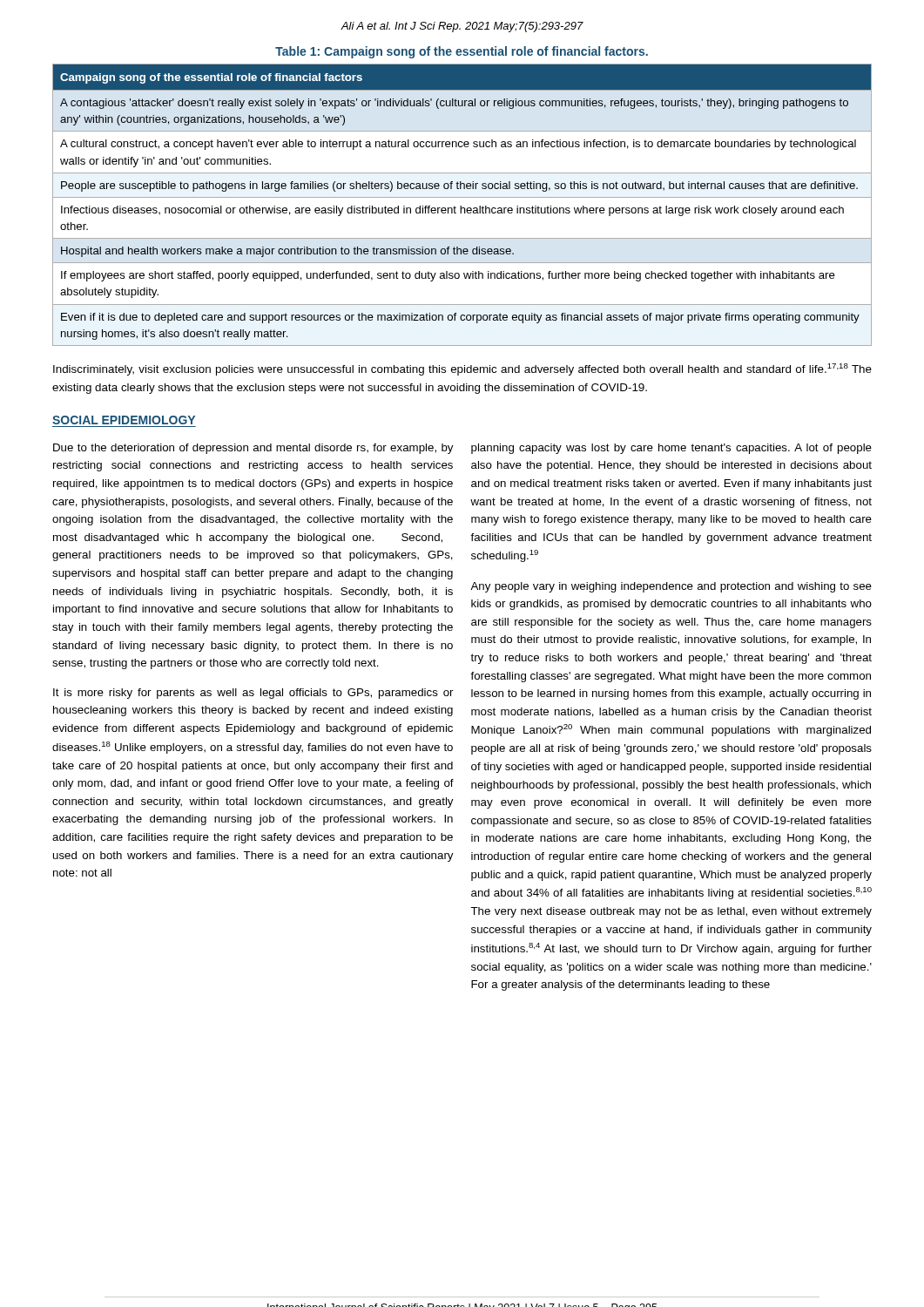Find the block on this page that starts "It is more risky for"
Screen dimensions: 1307x924
[x=253, y=782]
